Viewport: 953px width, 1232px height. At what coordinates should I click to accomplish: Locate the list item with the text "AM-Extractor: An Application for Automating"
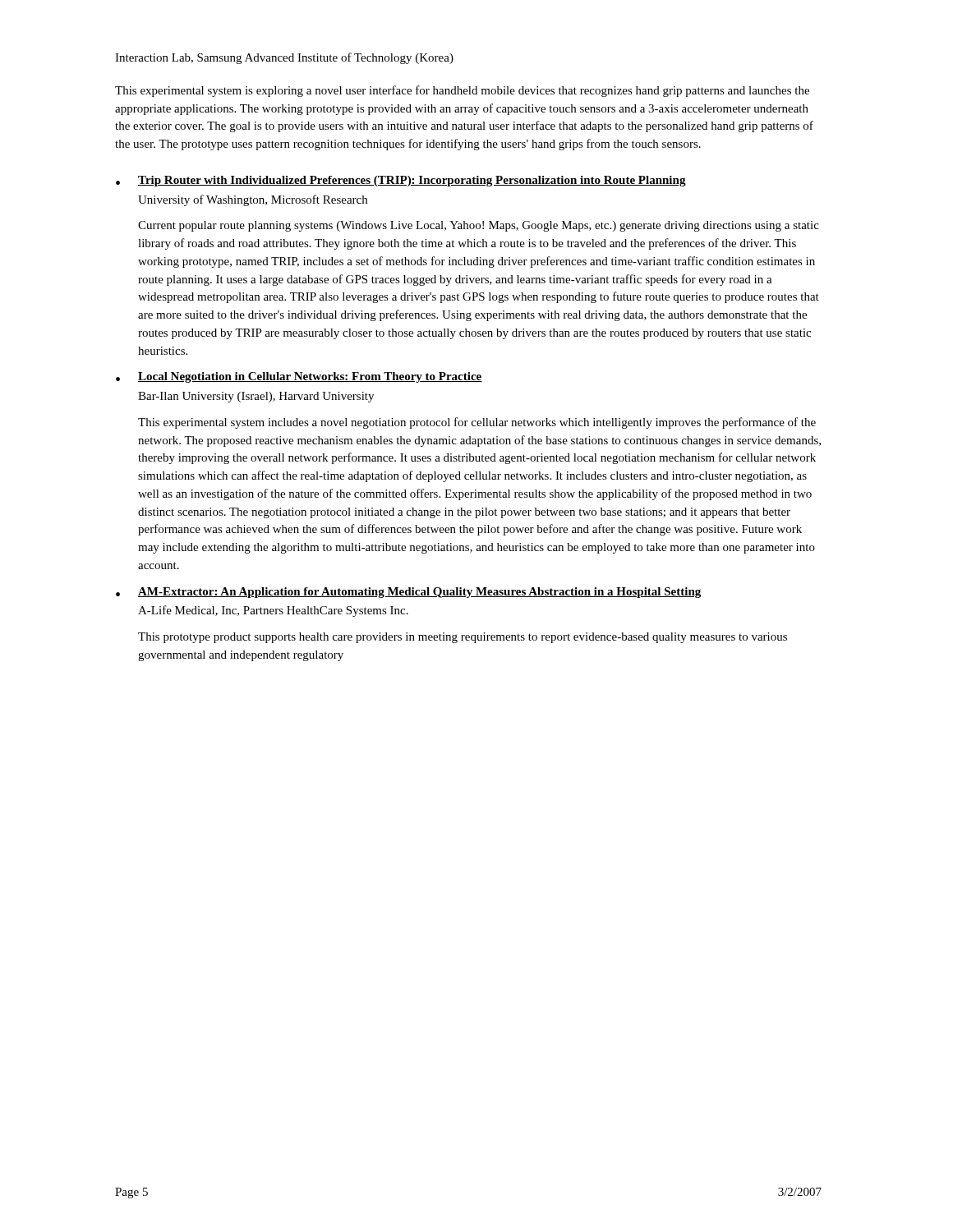(480, 623)
